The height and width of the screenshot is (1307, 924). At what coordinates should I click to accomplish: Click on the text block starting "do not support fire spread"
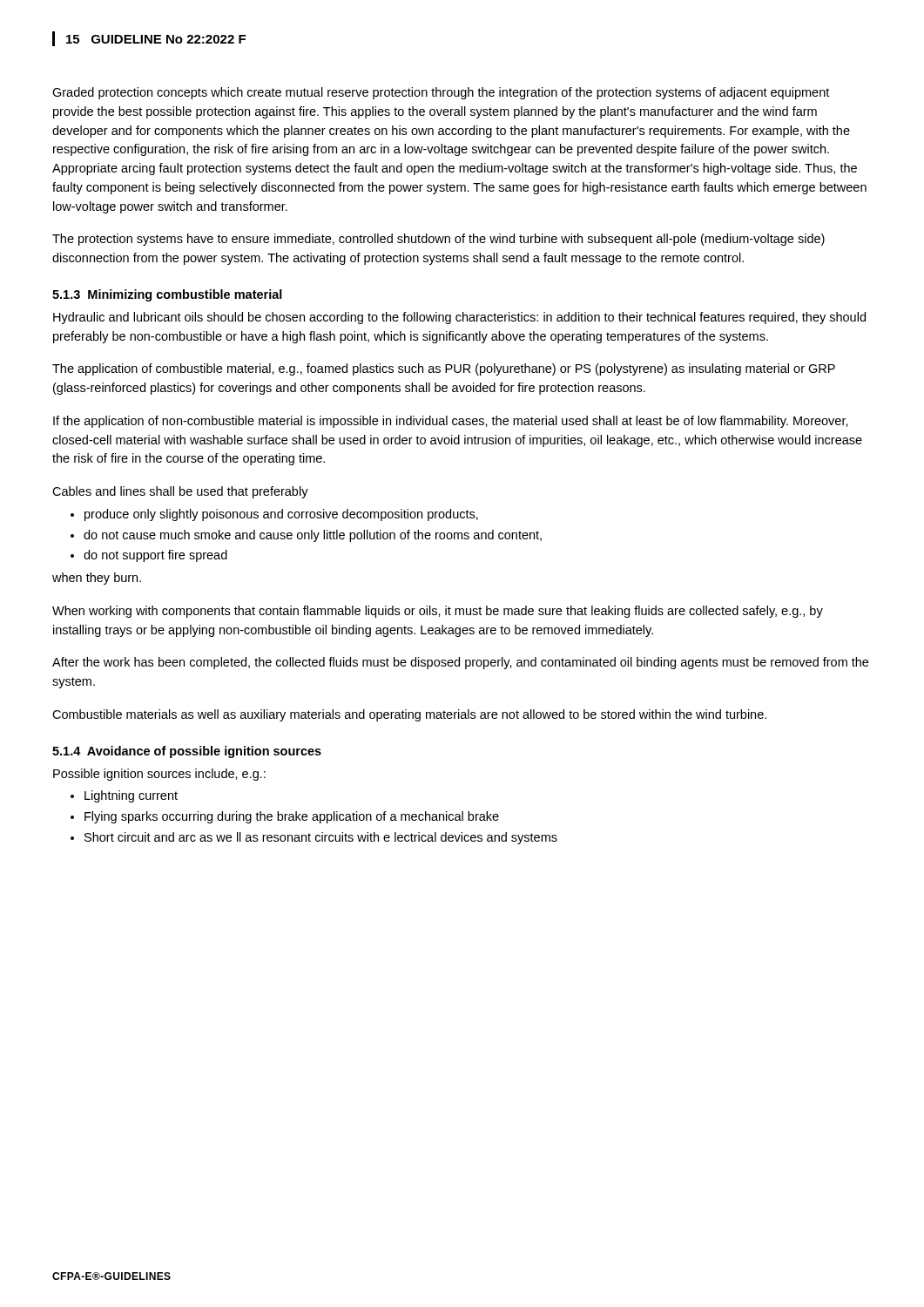[x=156, y=555]
